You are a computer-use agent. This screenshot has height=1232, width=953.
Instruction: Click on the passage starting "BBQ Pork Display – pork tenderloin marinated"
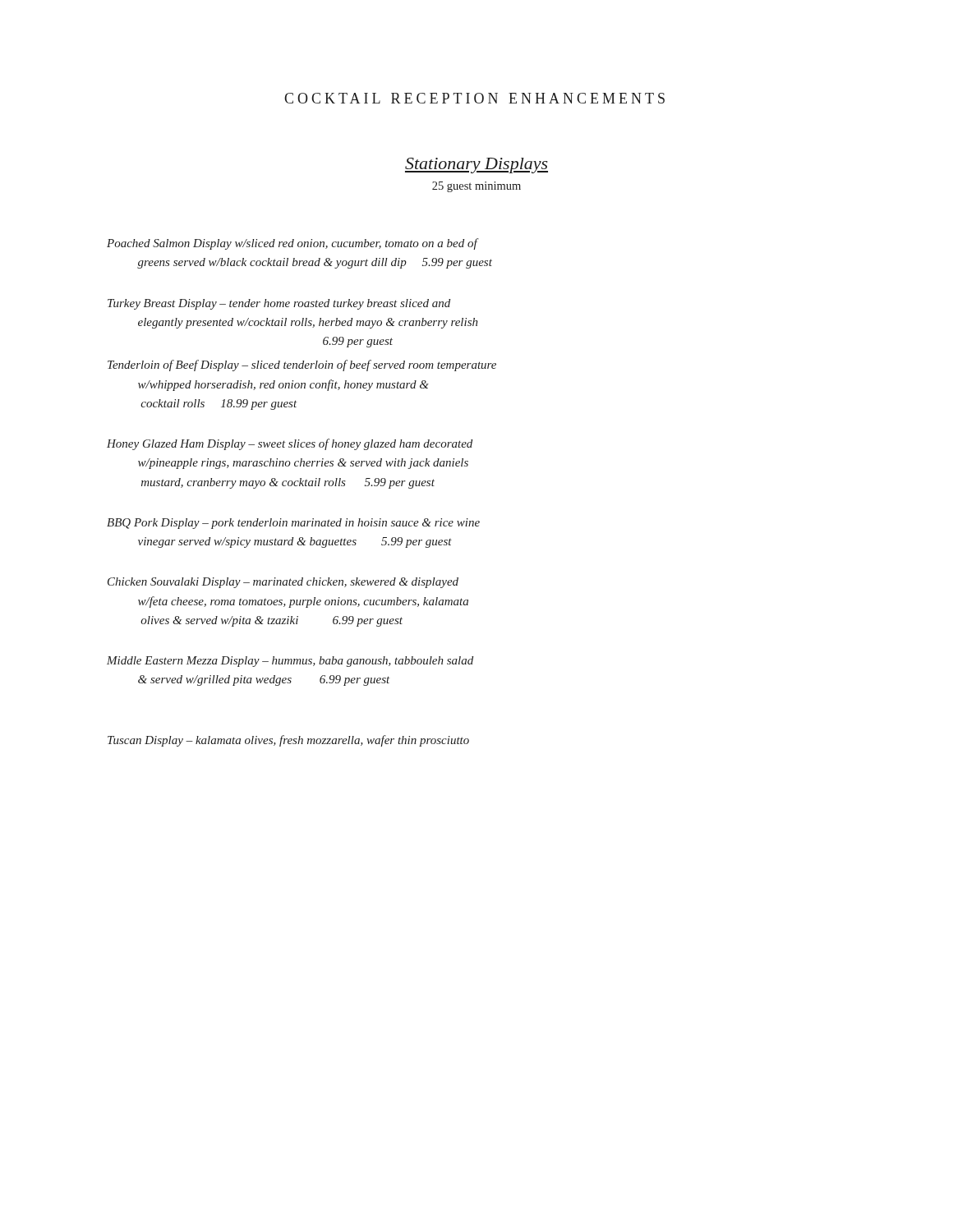click(293, 532)
